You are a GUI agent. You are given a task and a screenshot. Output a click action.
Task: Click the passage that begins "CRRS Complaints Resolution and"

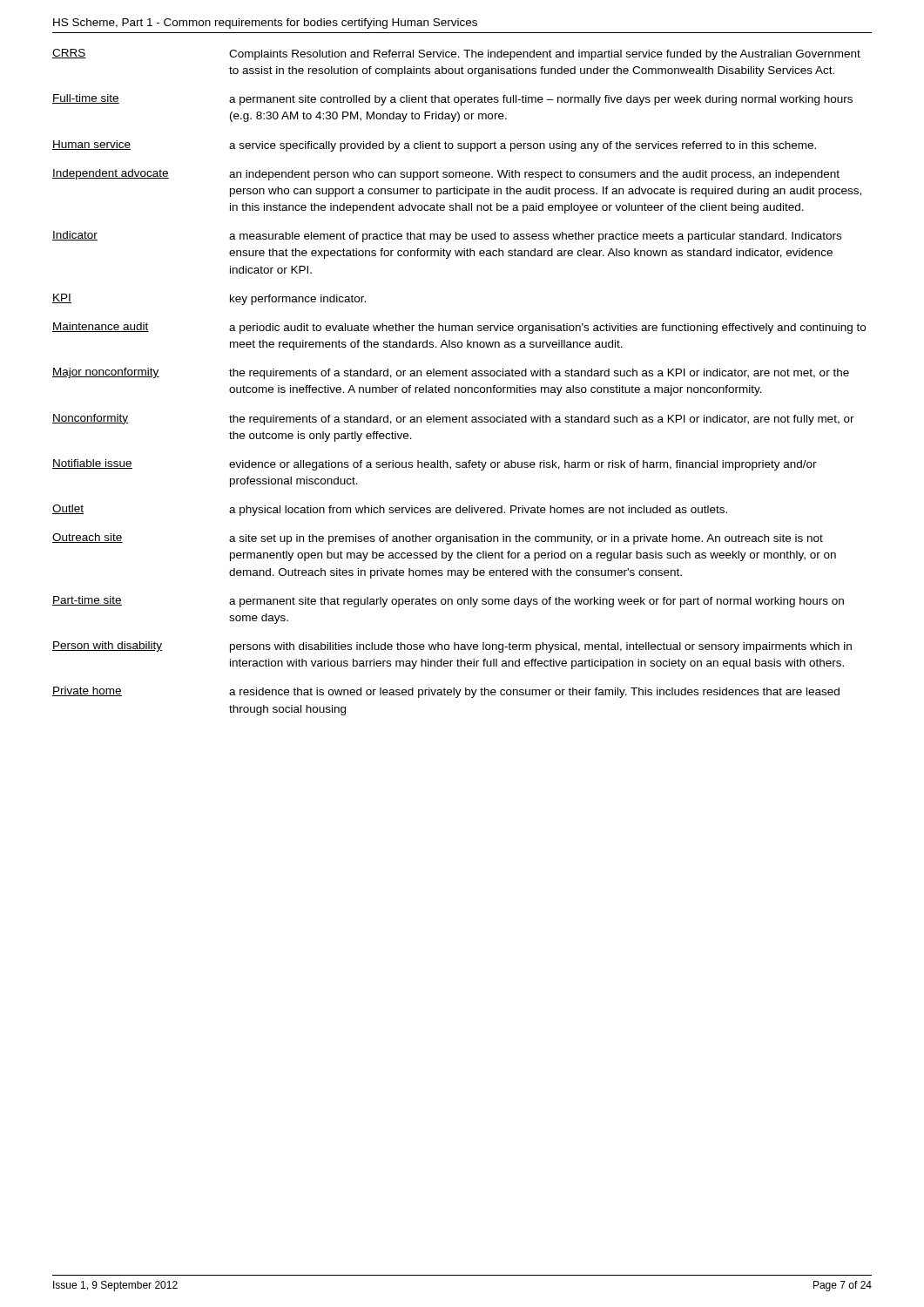point(462,62)
